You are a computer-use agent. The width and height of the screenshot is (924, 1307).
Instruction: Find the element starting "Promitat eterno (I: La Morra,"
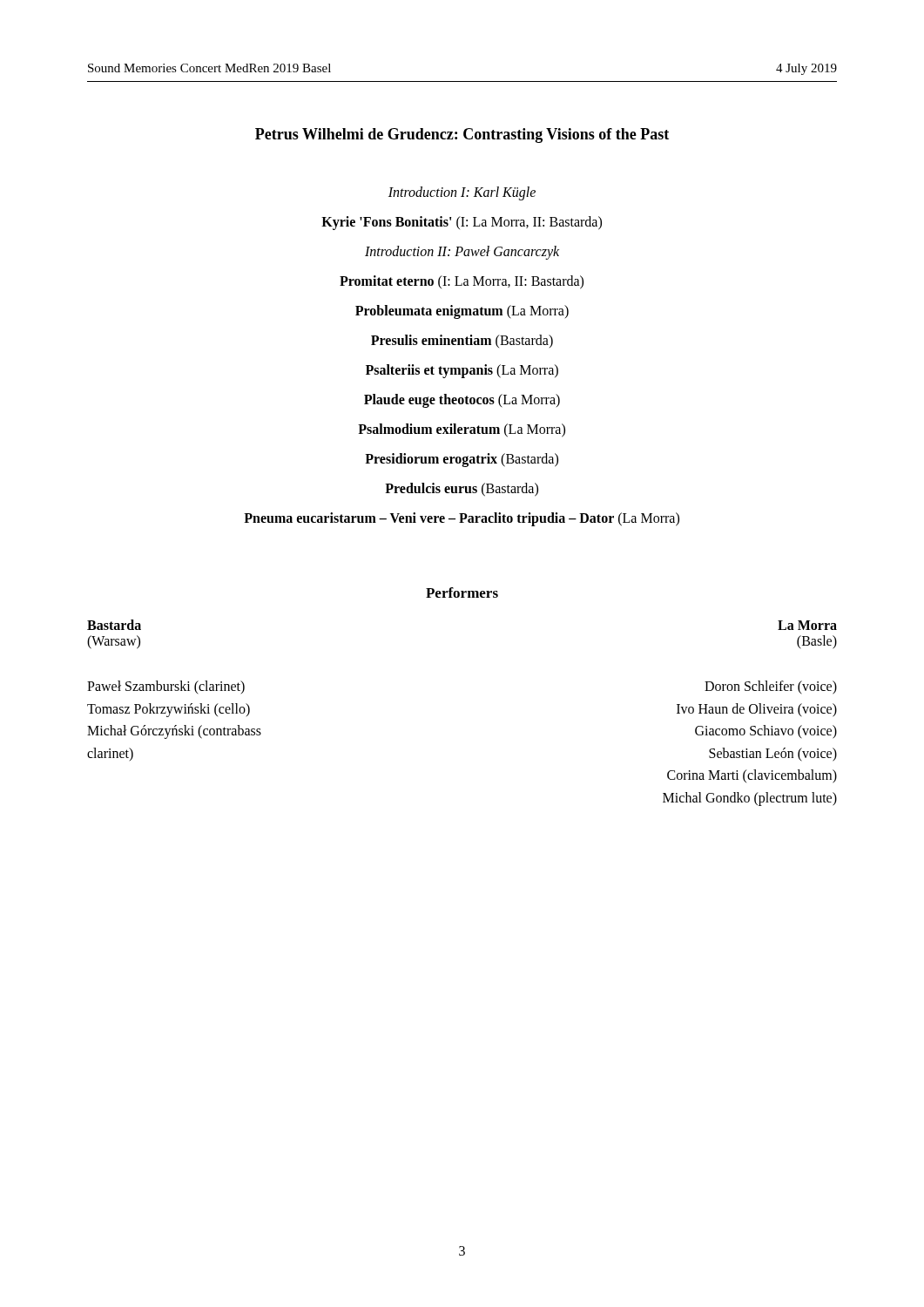point(462,281)
